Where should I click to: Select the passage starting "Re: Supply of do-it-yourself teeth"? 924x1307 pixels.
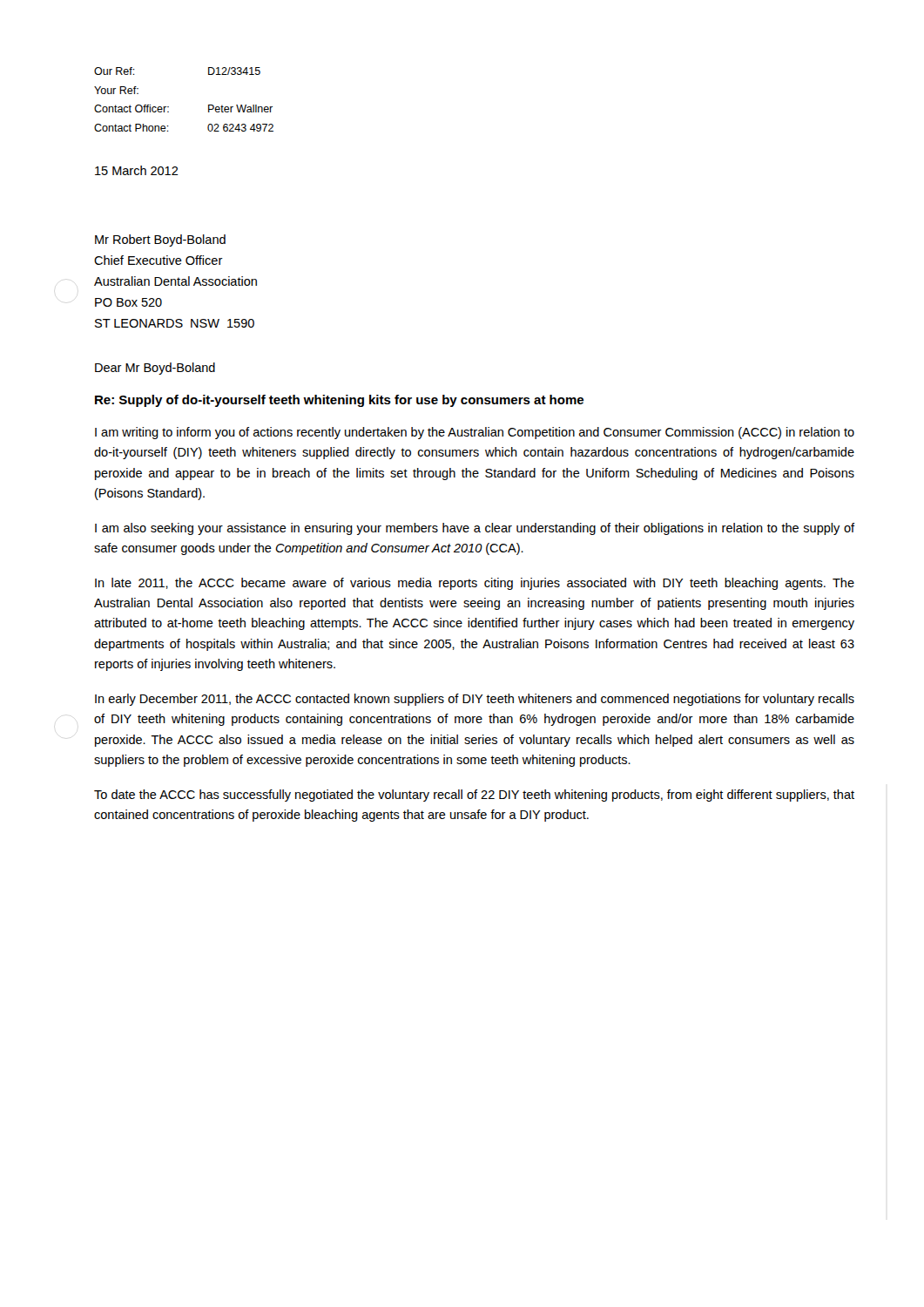(339, 399)
